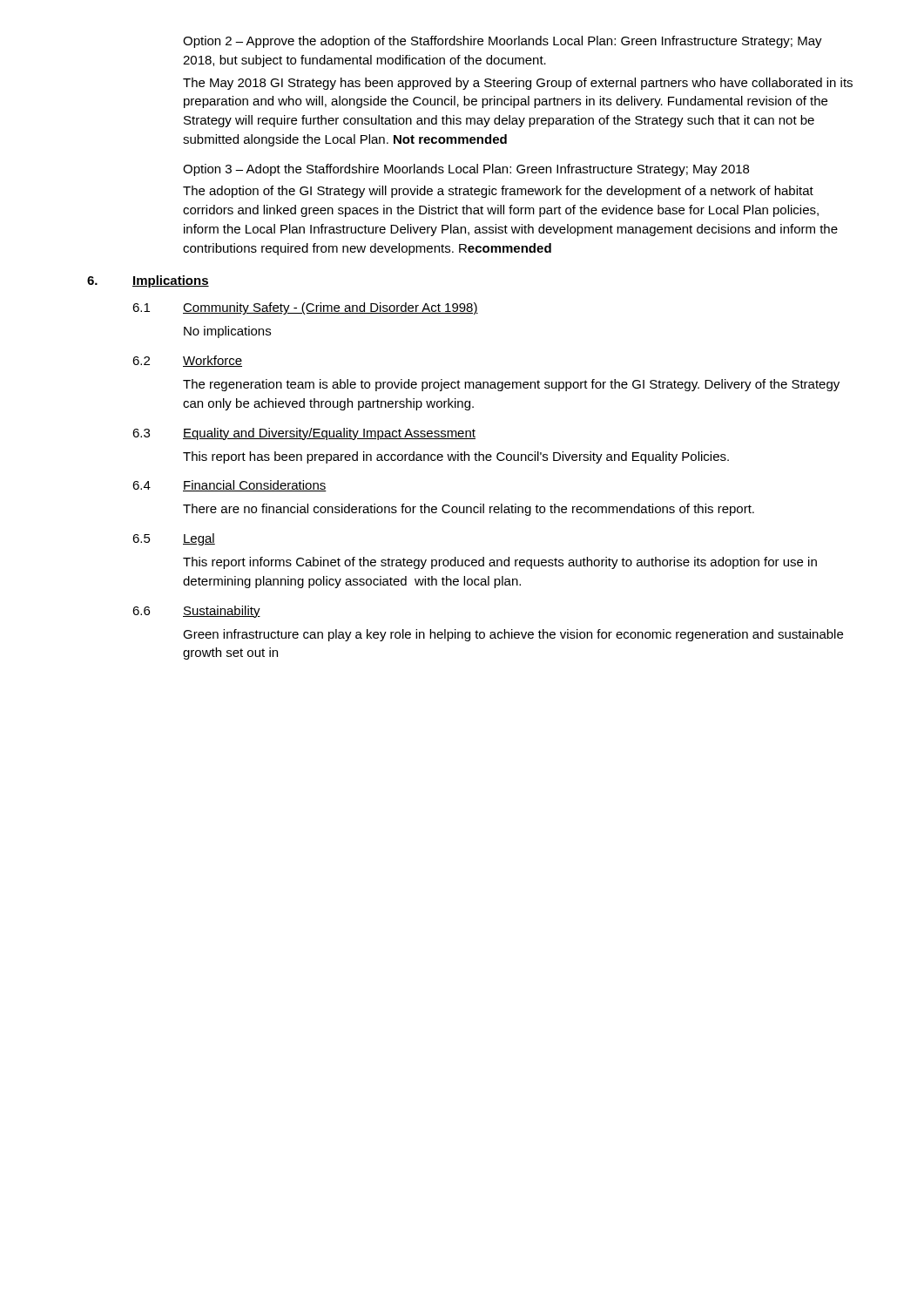Image resolution: width=924 pixels, height=1307 pixels.
Task: Locate the text block that reads "Option 2 – Approve"
Action: 519,90
